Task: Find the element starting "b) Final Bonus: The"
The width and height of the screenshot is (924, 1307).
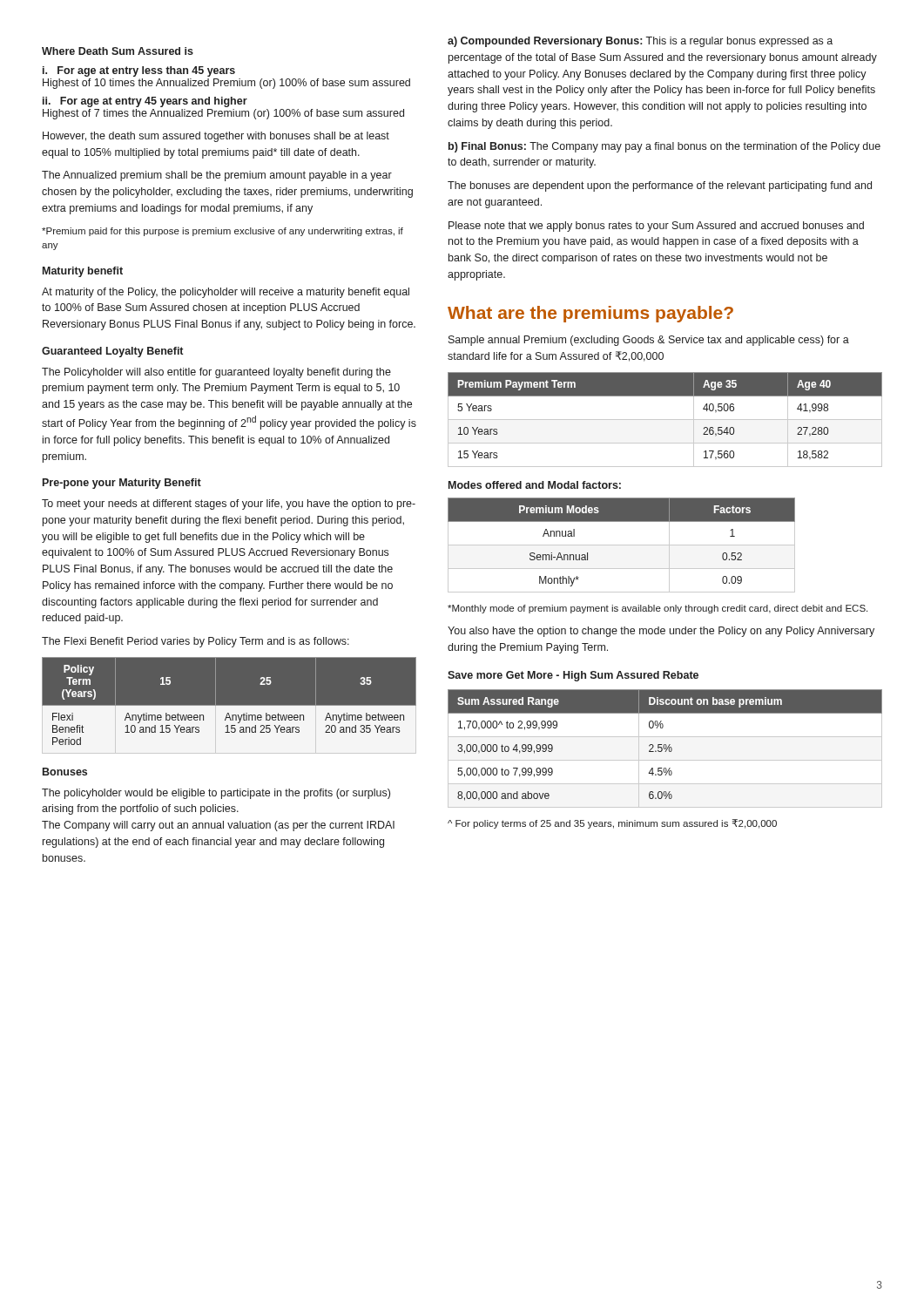Action: click(x=665, y=154)
